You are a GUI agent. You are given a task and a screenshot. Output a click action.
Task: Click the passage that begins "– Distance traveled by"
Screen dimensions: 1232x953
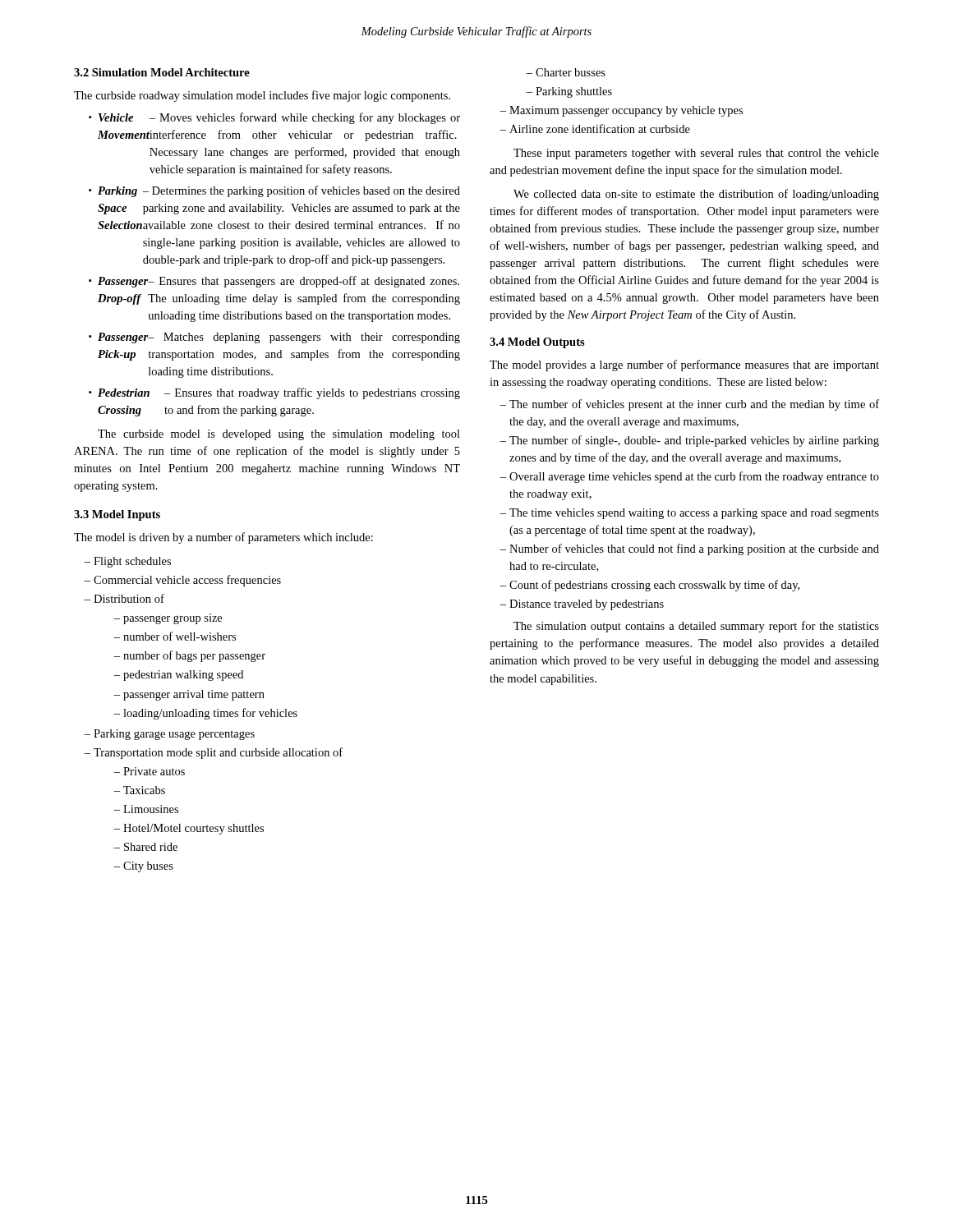point(582,605)
